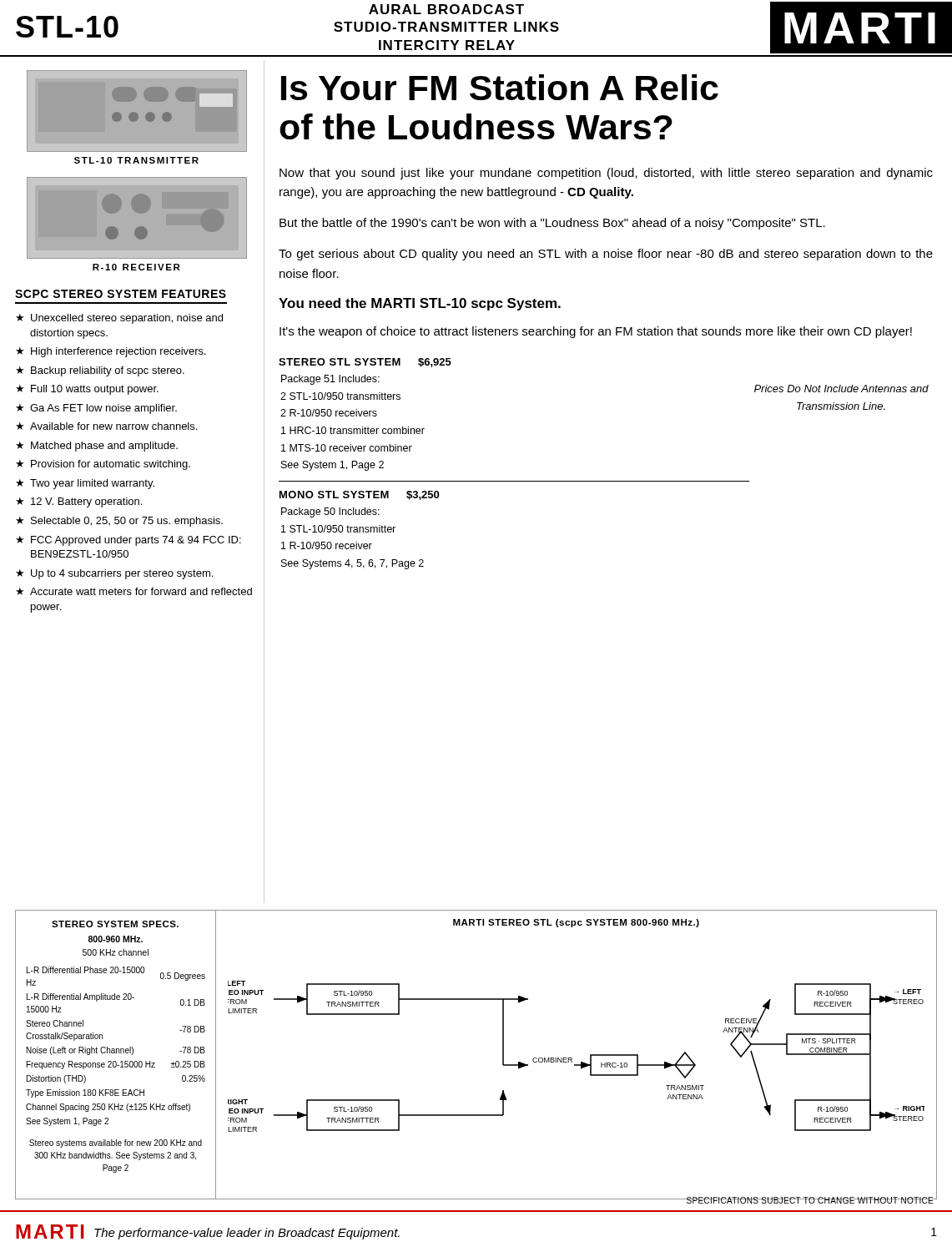Navigate to the element starting "★Accurate watt meters for forward"
952x1252 pixels.
click(x=137, y=599)
